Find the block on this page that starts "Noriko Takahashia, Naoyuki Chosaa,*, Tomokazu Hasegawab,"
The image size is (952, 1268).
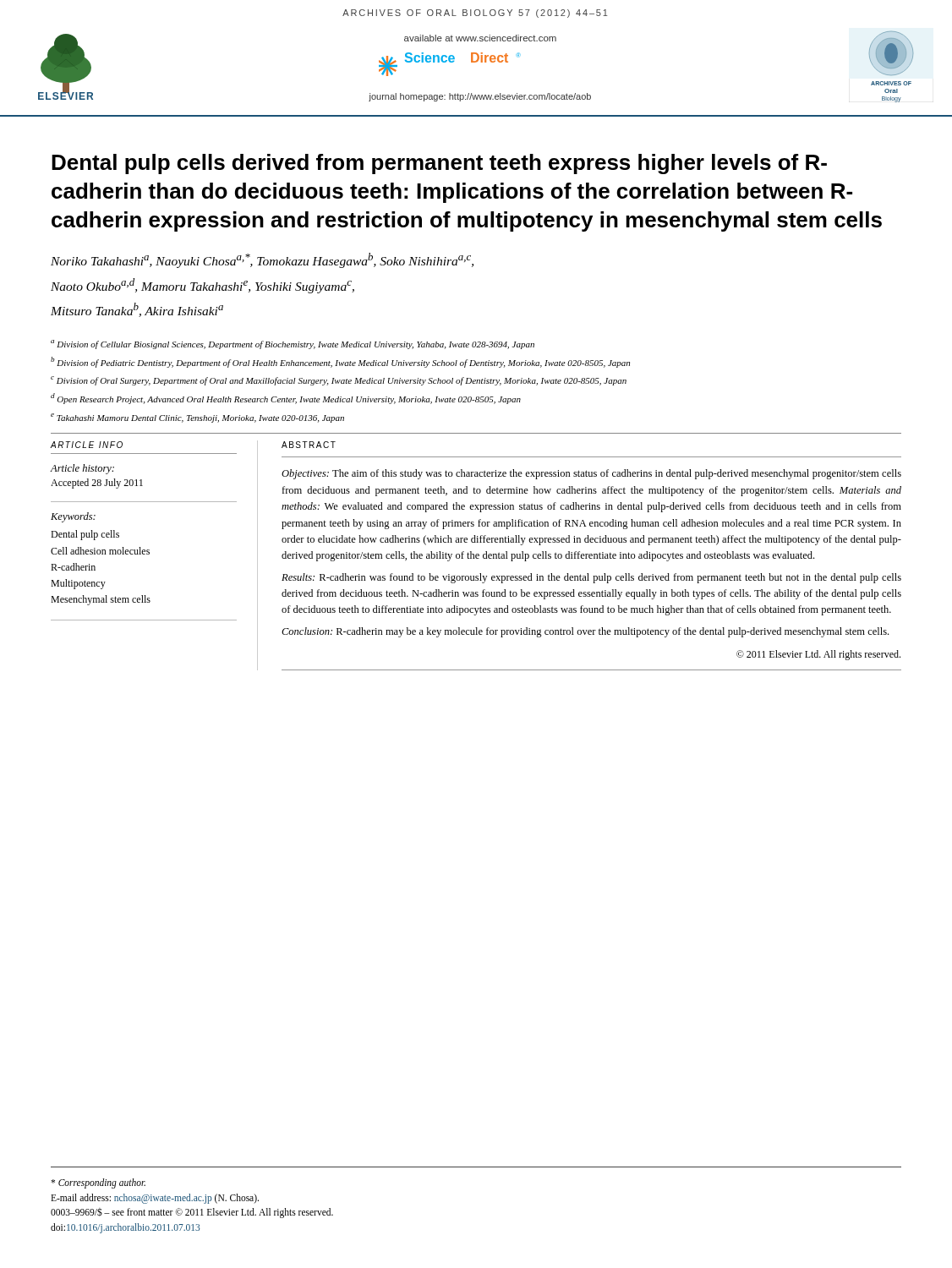pyautogui.click(x=263, y=284)
